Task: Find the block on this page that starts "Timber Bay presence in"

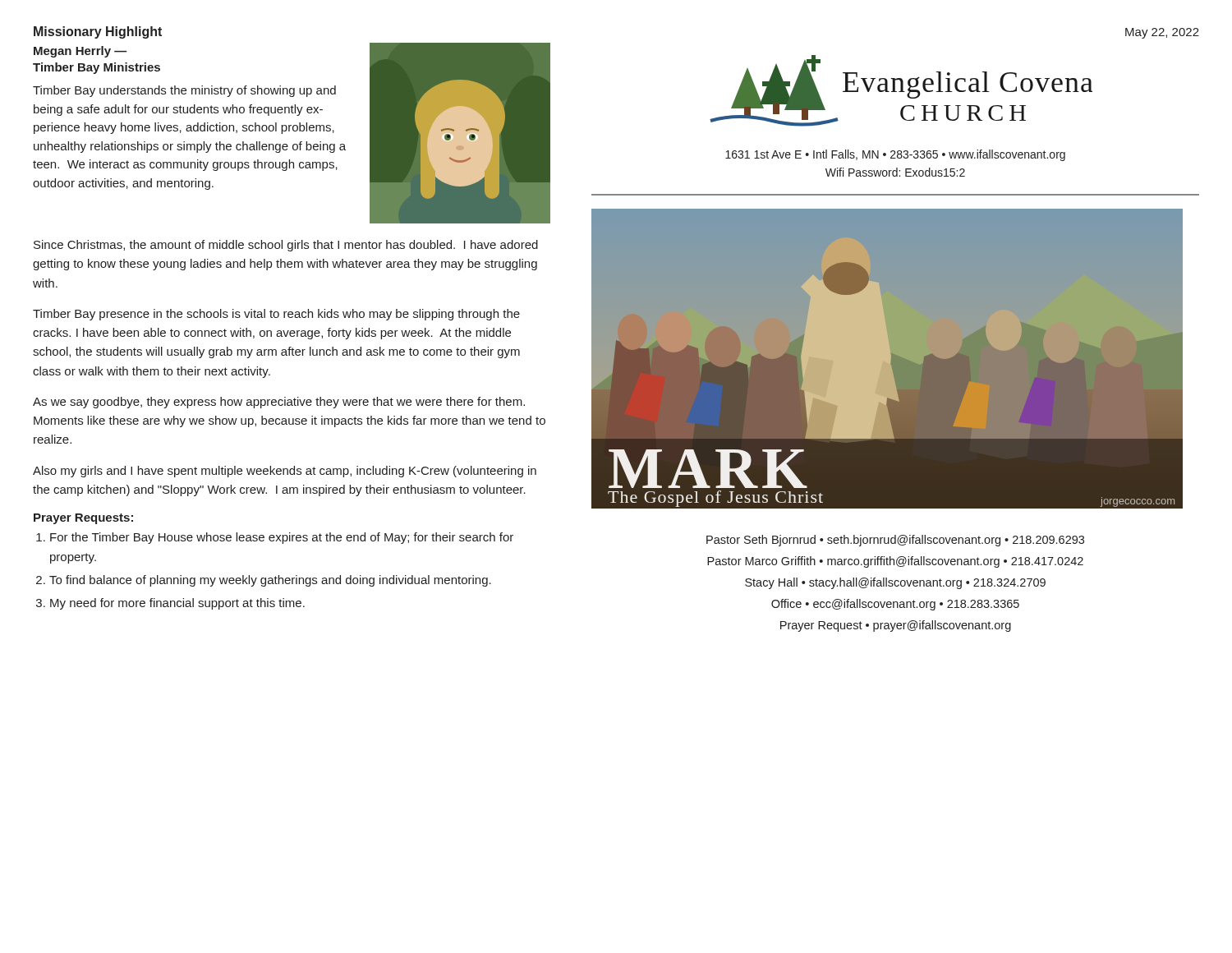Action: coord(277,342)
